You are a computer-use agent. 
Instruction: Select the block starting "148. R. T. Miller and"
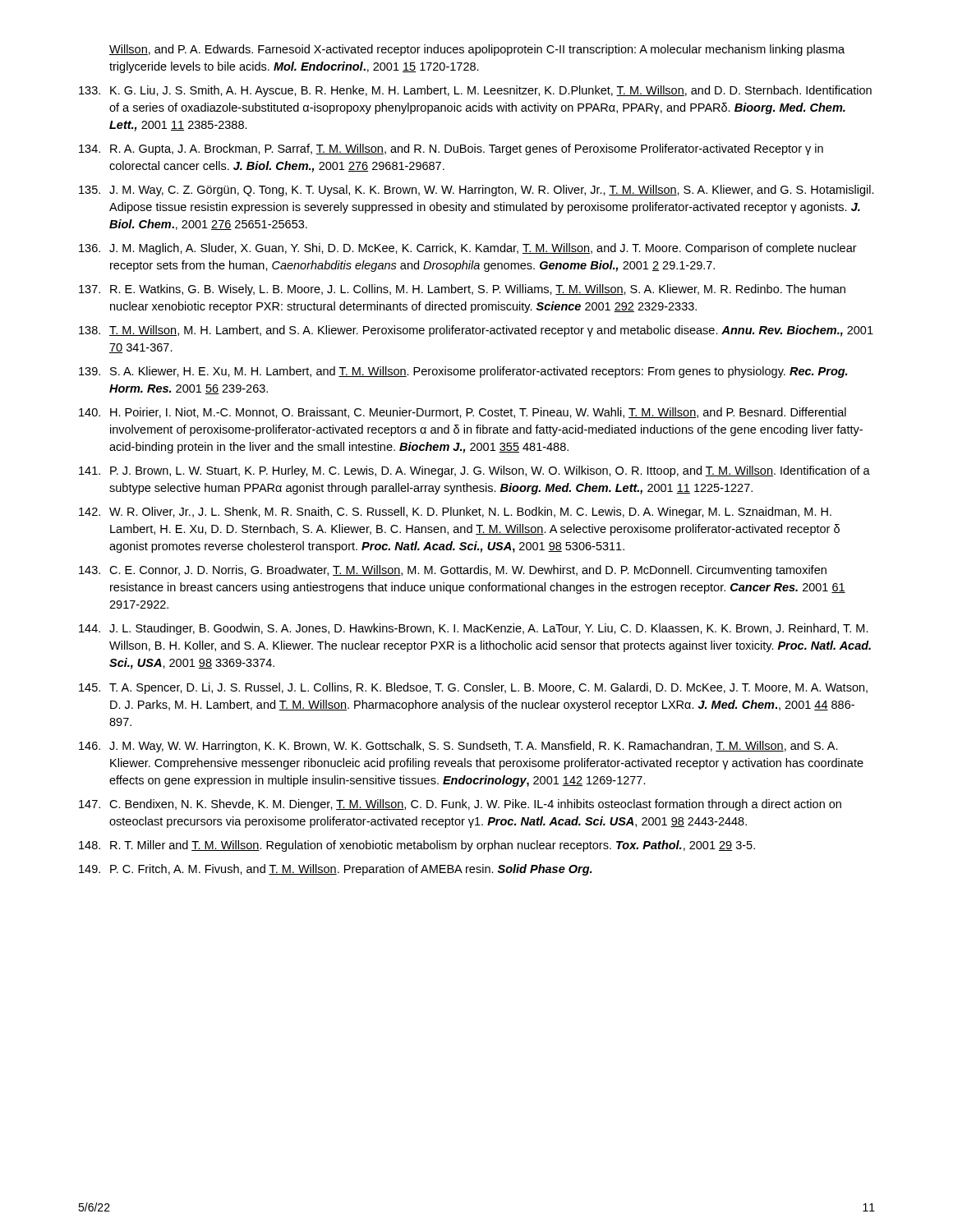[x=476, y=845]
